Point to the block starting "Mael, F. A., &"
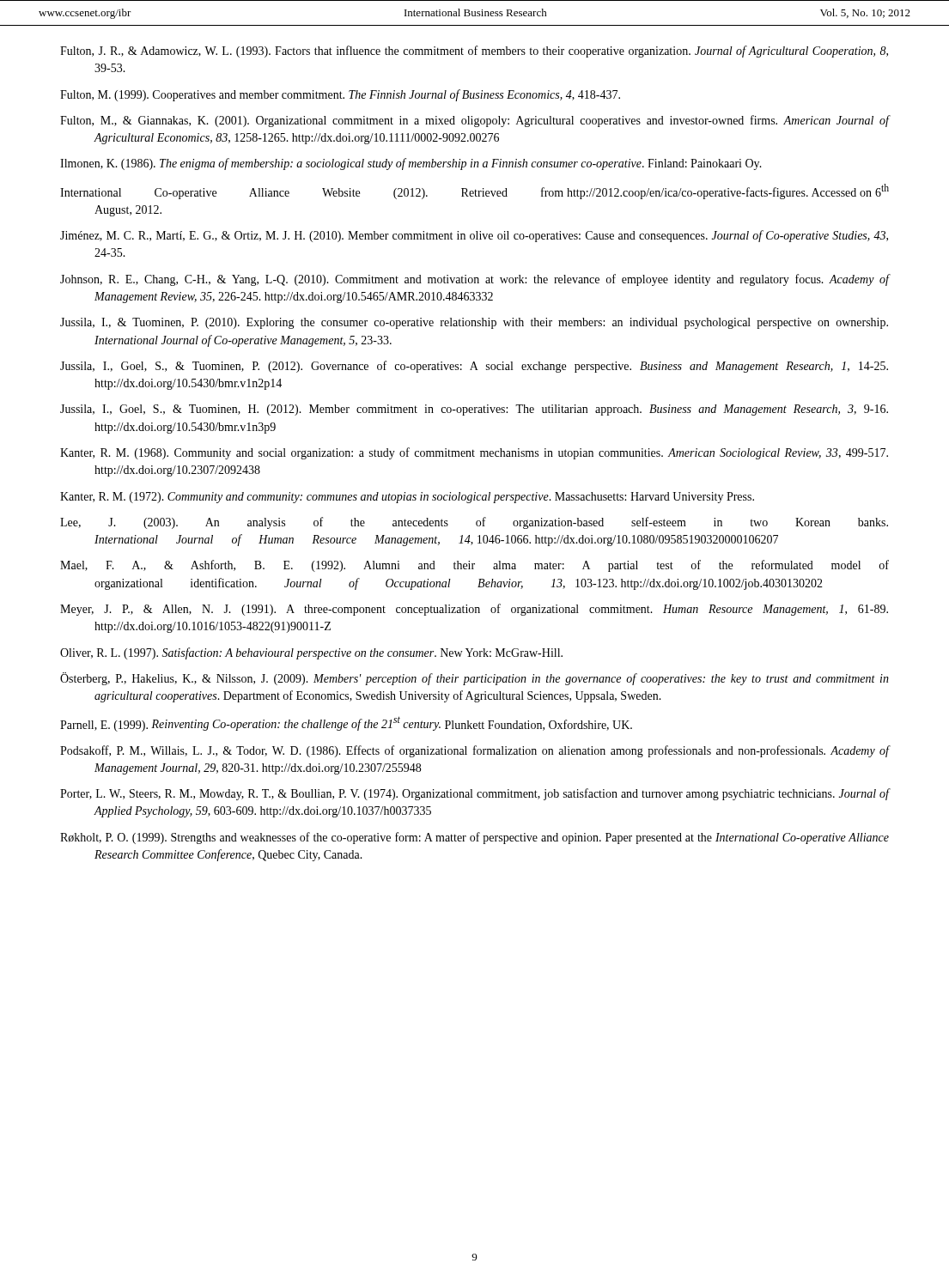The width and height of the screenshot is (949, 1288). pyautogui.click(x=474, y=575)
